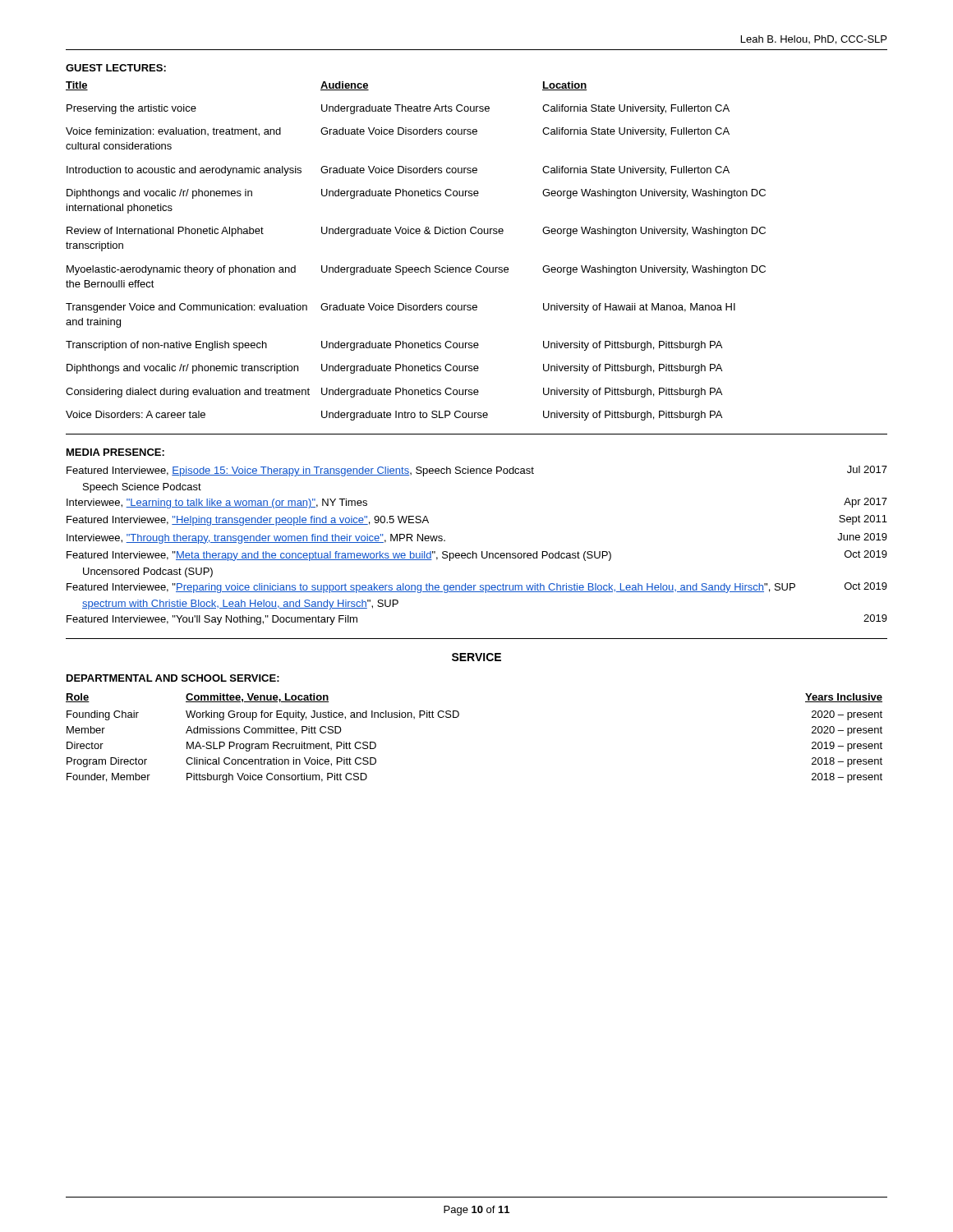
Task: Find the block on this page that starts "Featured Interviewee, "Preparing voice"
Action: [476, 587]
